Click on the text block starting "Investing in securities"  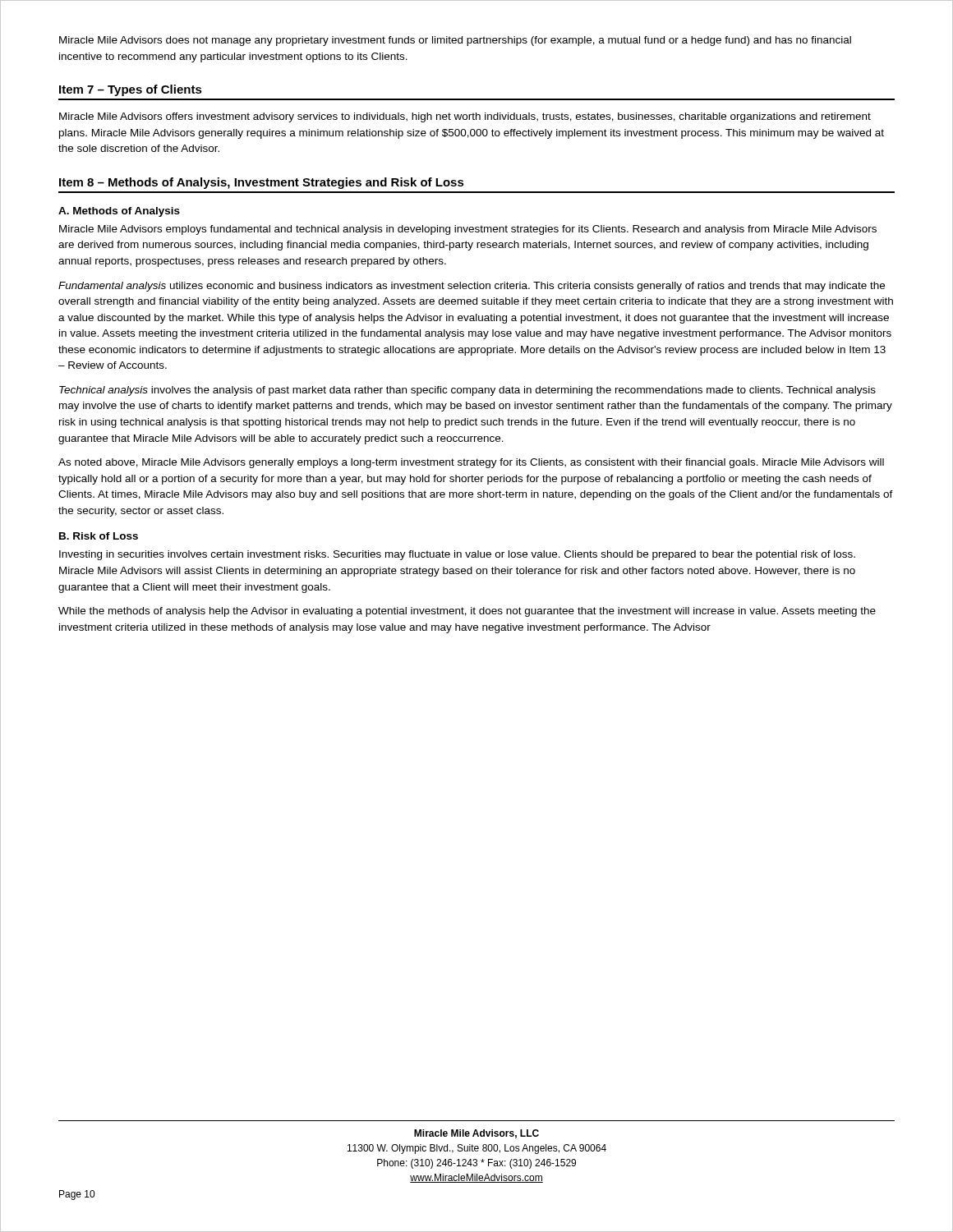[x=457, y=555]
